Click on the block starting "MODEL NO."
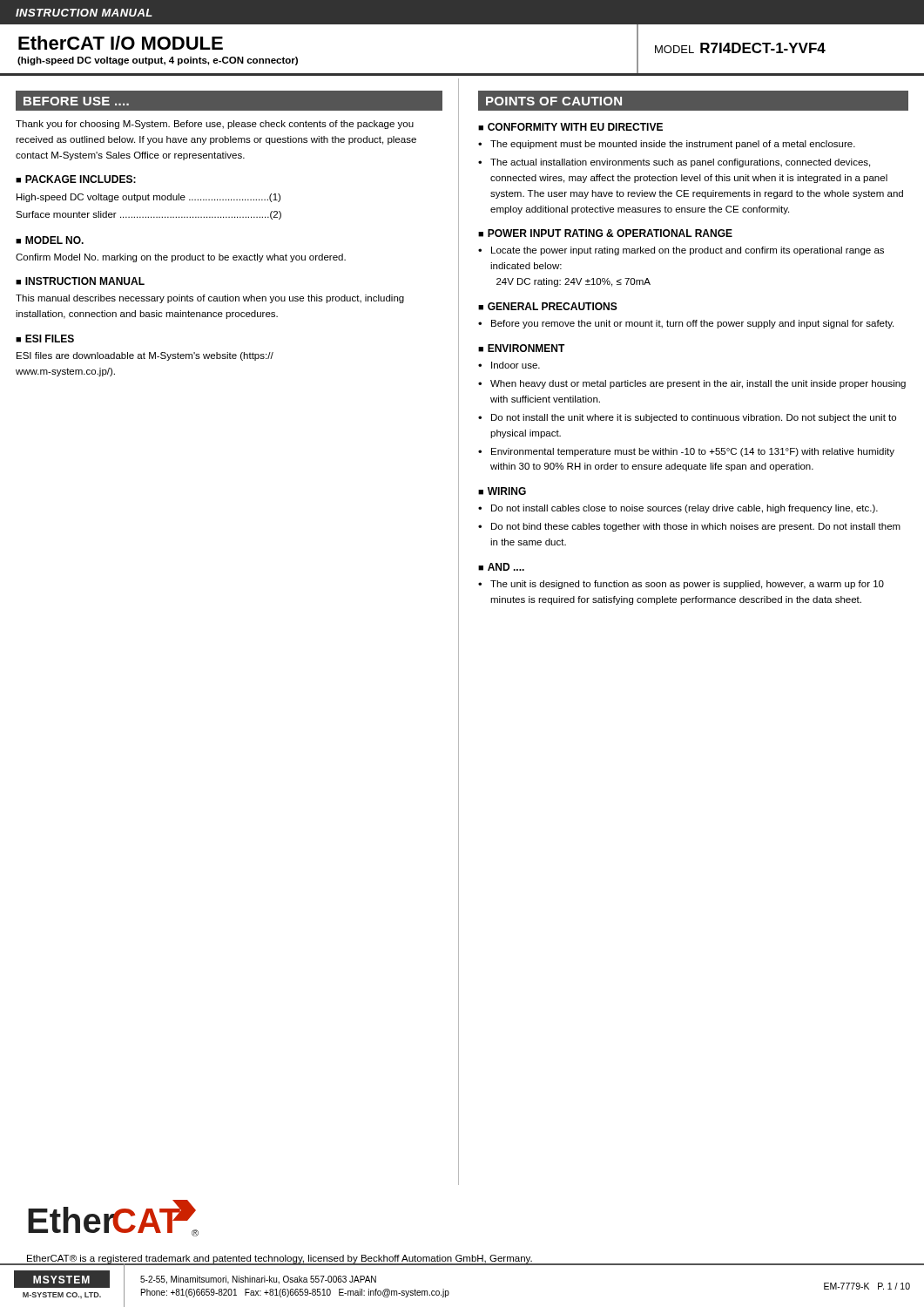 [54, 240]
